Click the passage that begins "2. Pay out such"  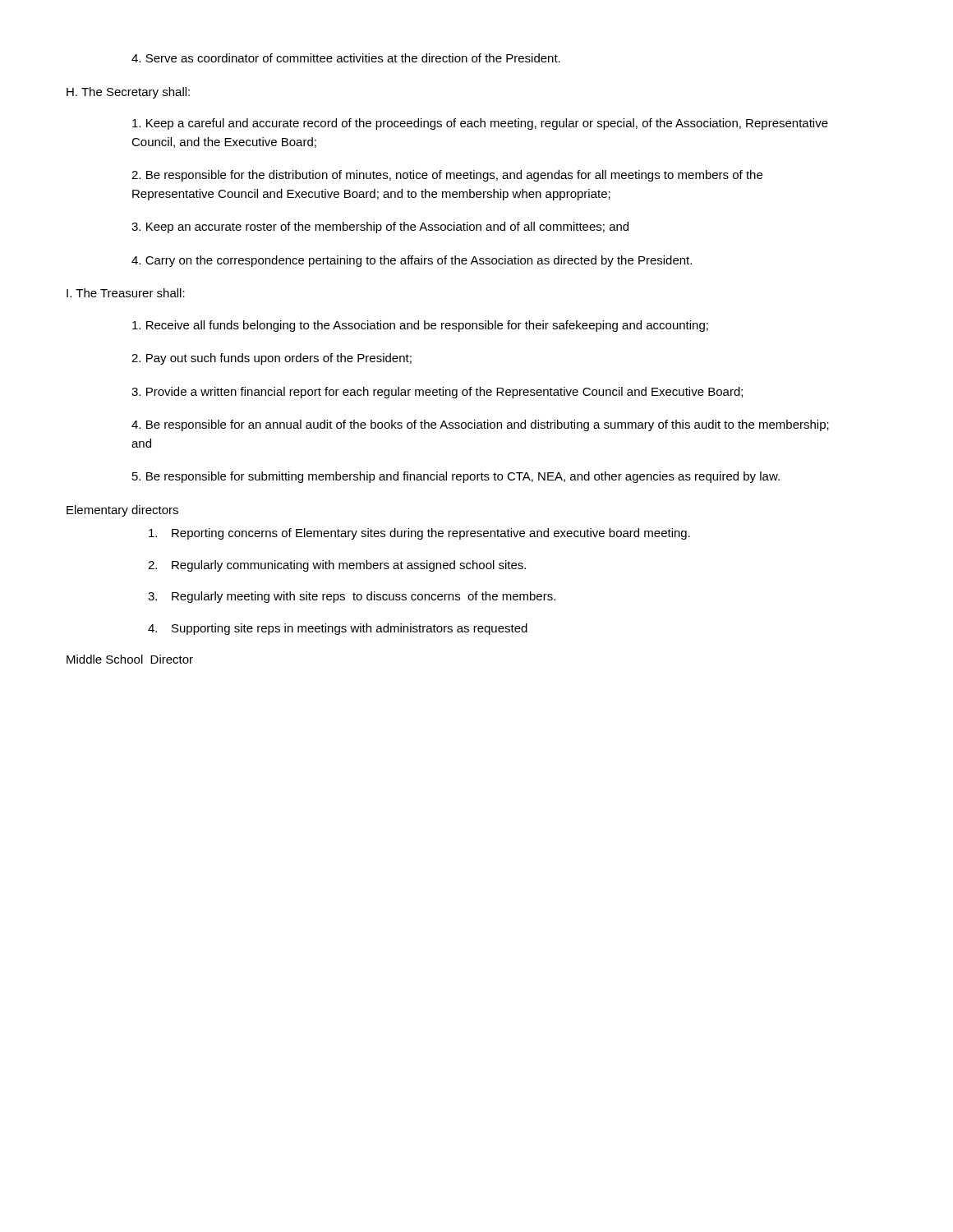(272, 358)
